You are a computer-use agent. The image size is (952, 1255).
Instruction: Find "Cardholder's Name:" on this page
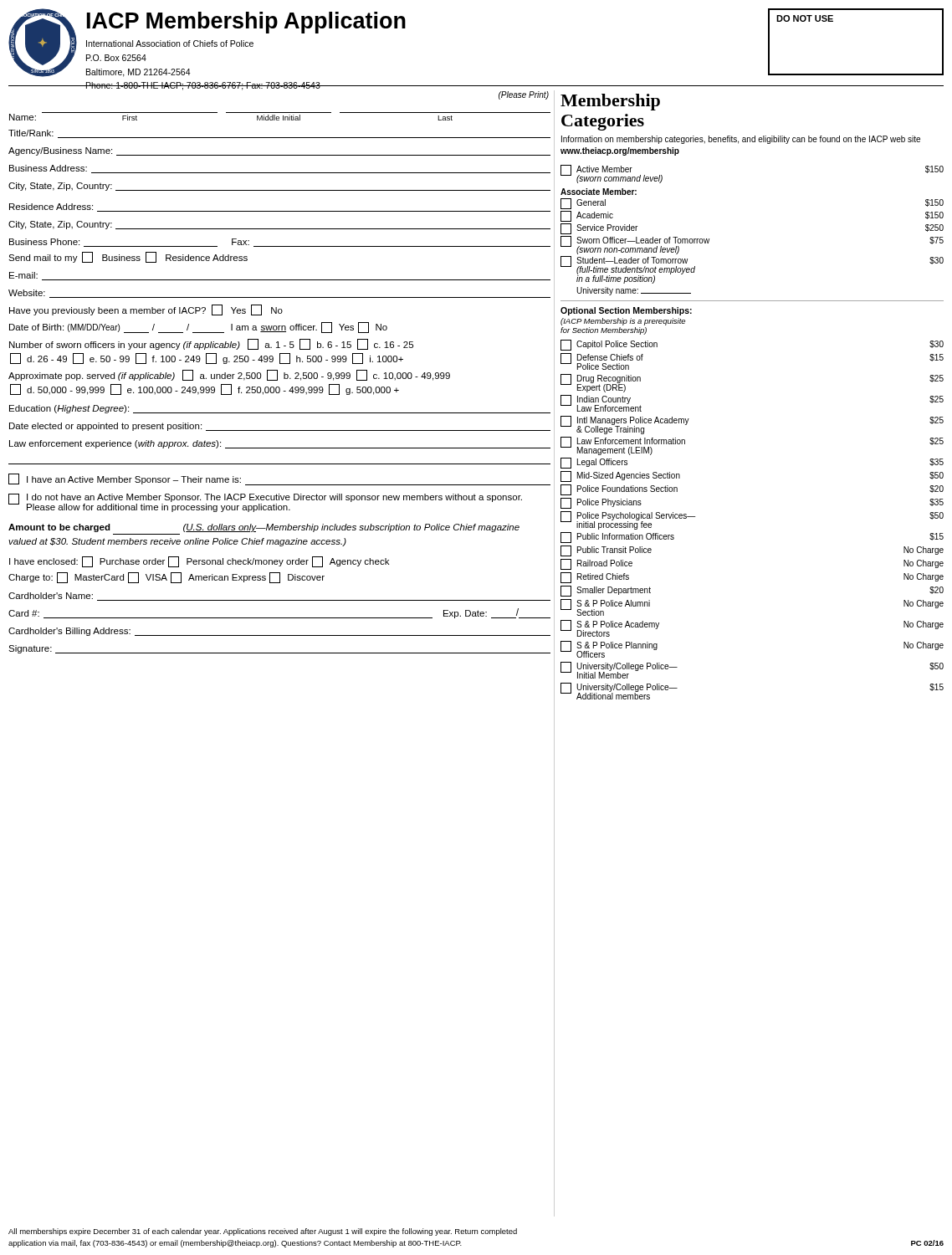[279, 594]
